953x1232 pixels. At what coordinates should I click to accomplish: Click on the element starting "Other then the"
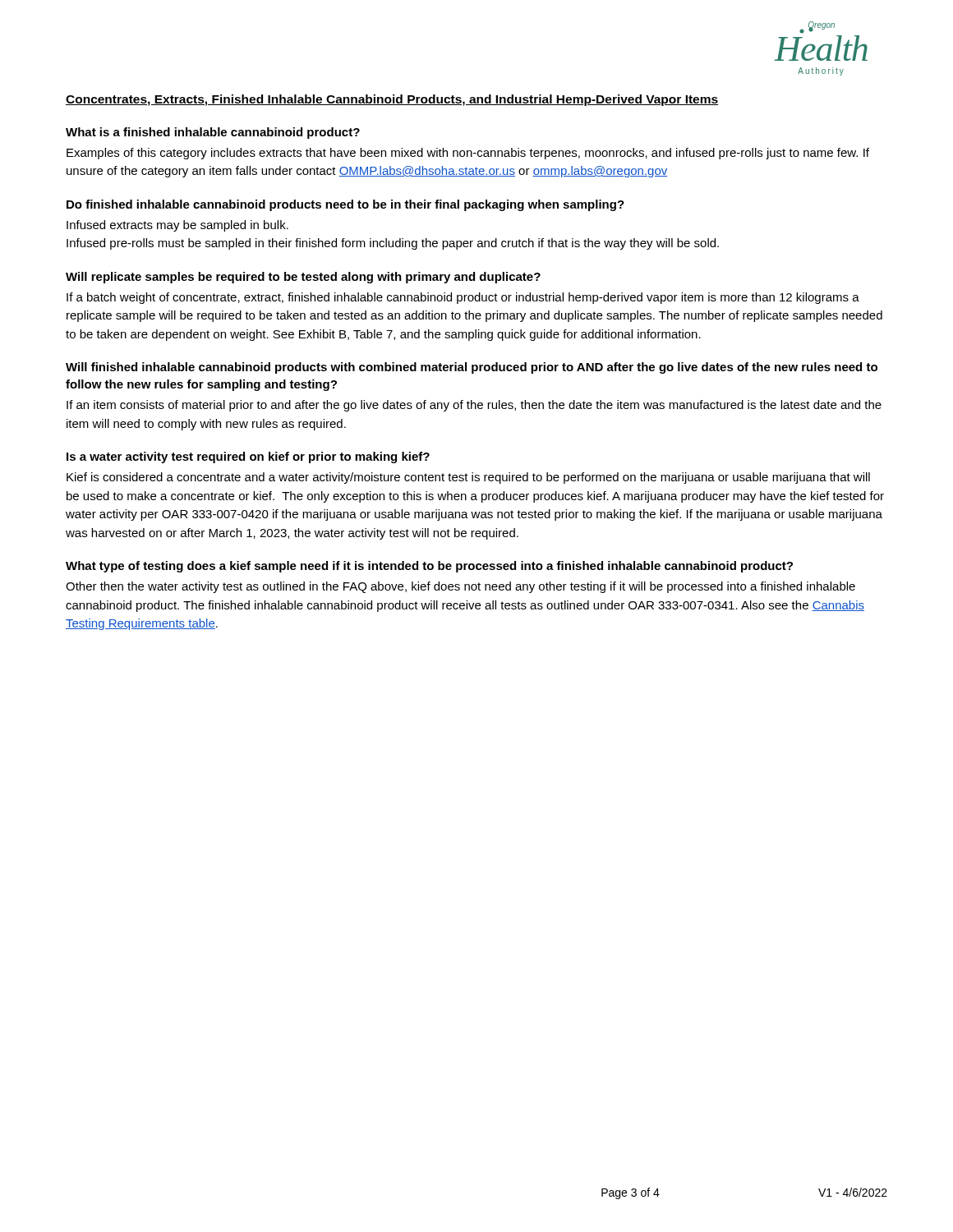click(x=465, y=605)
